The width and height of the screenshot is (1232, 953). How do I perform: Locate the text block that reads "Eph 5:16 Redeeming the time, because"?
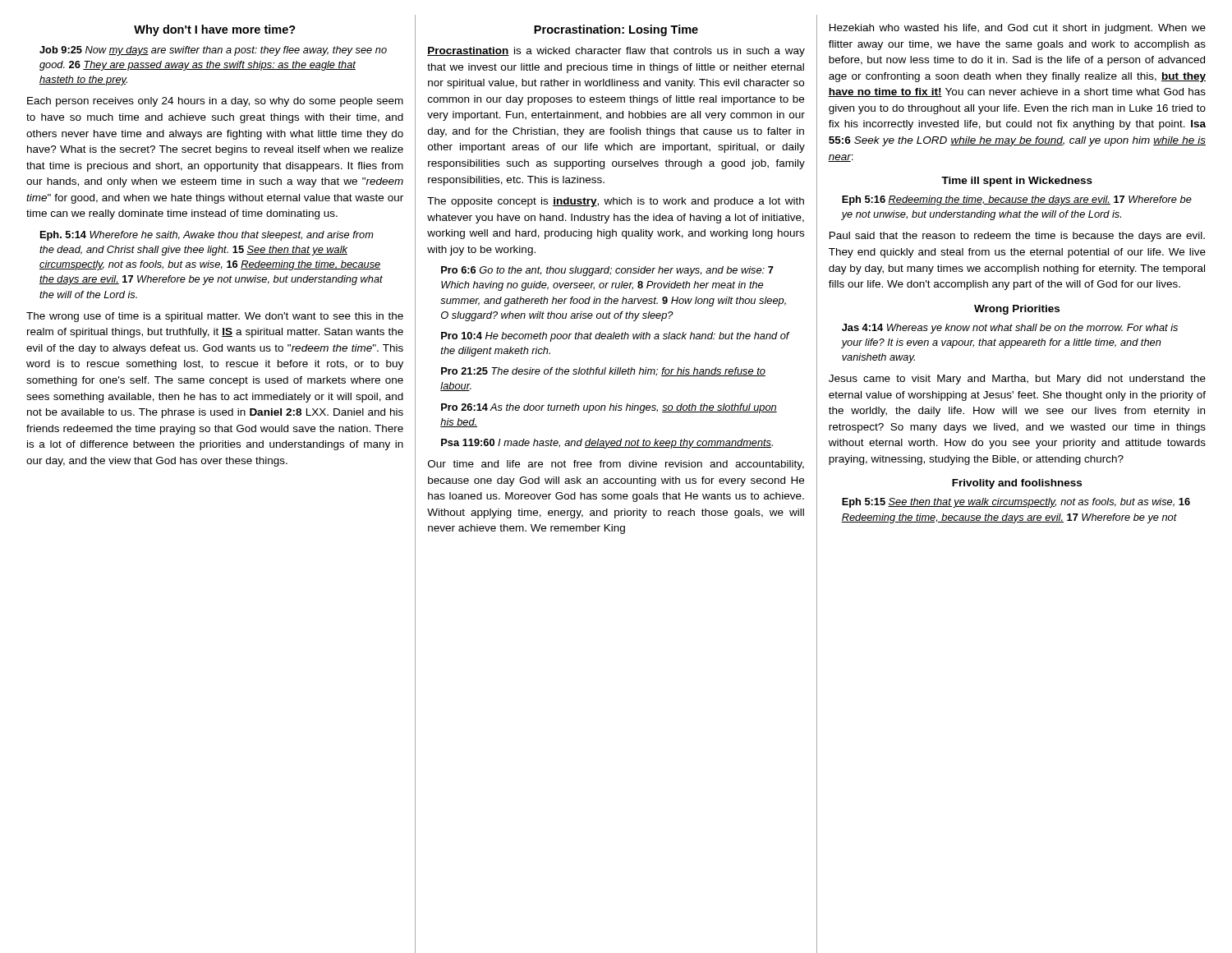1017,207
